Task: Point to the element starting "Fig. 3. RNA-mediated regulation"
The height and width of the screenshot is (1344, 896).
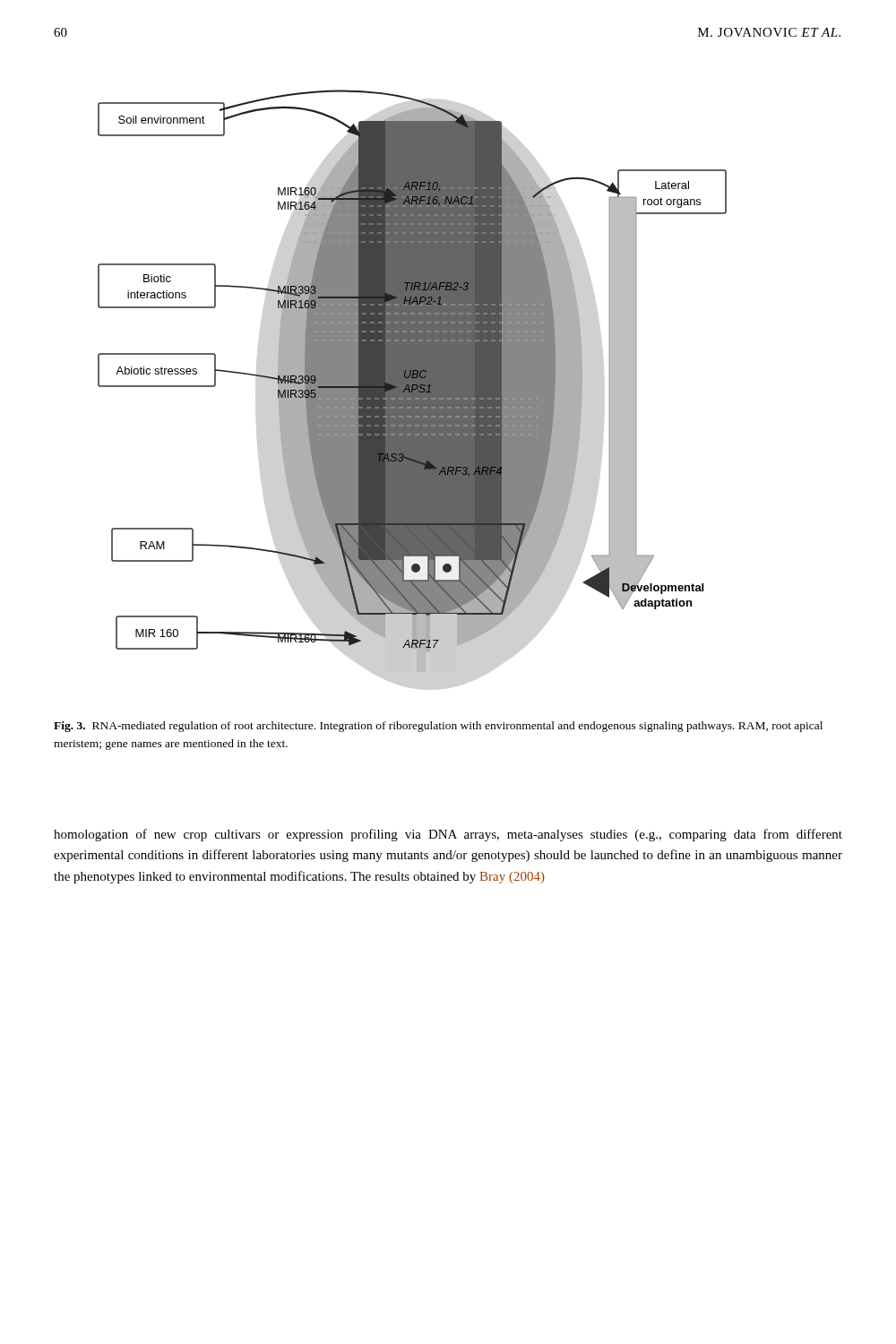Action: coord(448,734)
